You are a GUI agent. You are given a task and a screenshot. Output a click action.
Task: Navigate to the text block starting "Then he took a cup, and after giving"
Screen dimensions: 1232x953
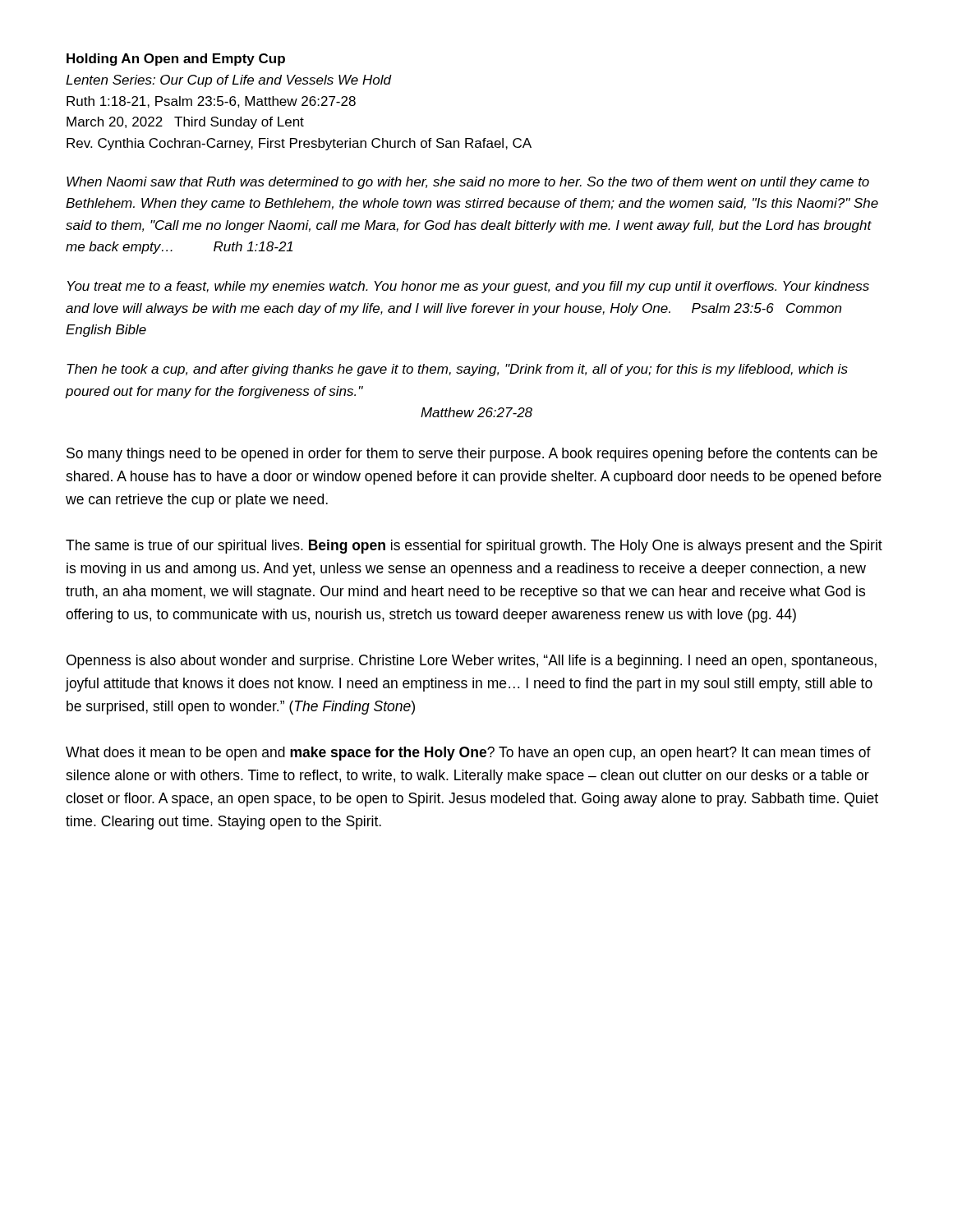tap(457, 370)
